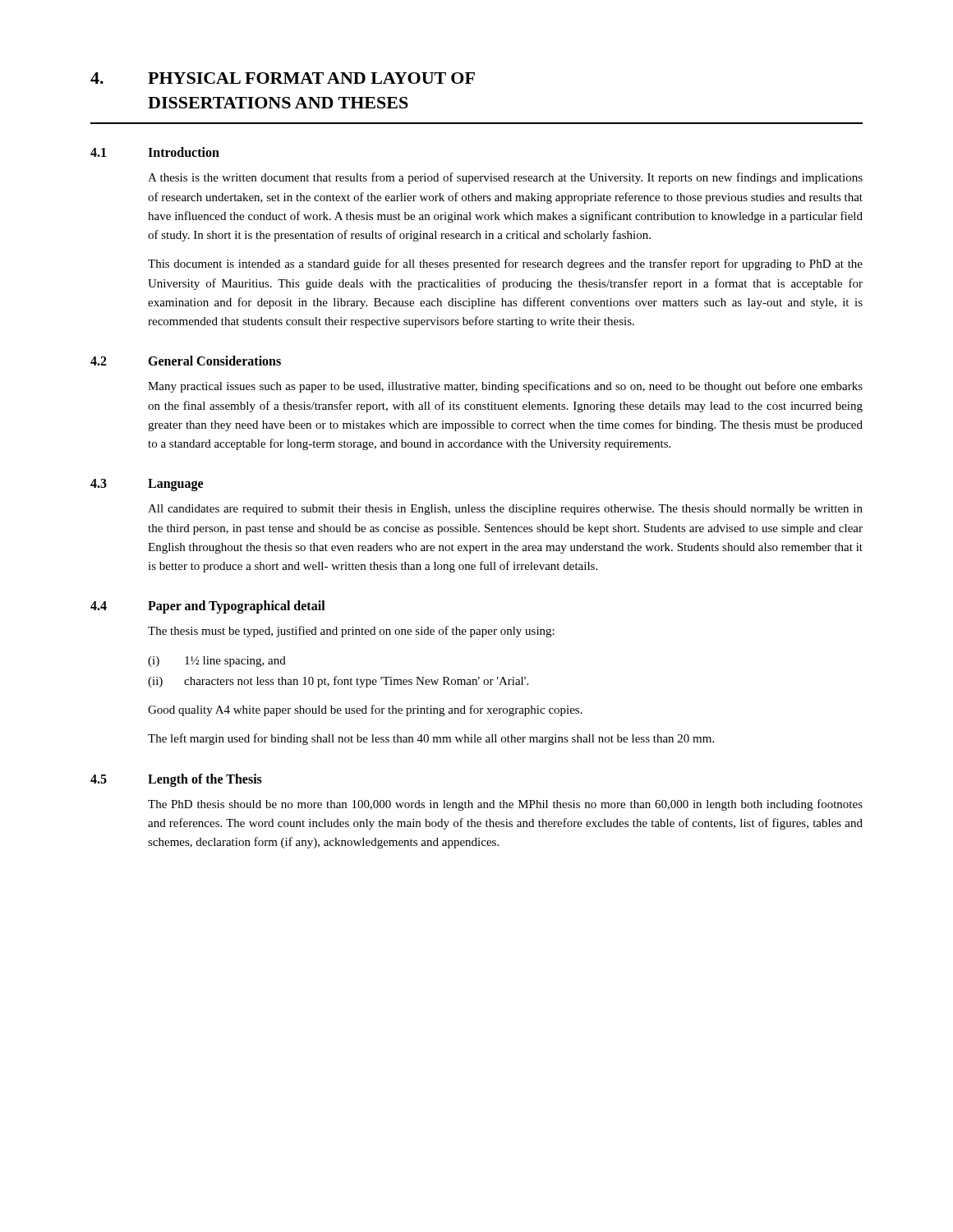Viewport: 953px width, 1232px height.
Task: Select the text block starting "This document is intended as a standard"
Action: click(x=505, y=293)
